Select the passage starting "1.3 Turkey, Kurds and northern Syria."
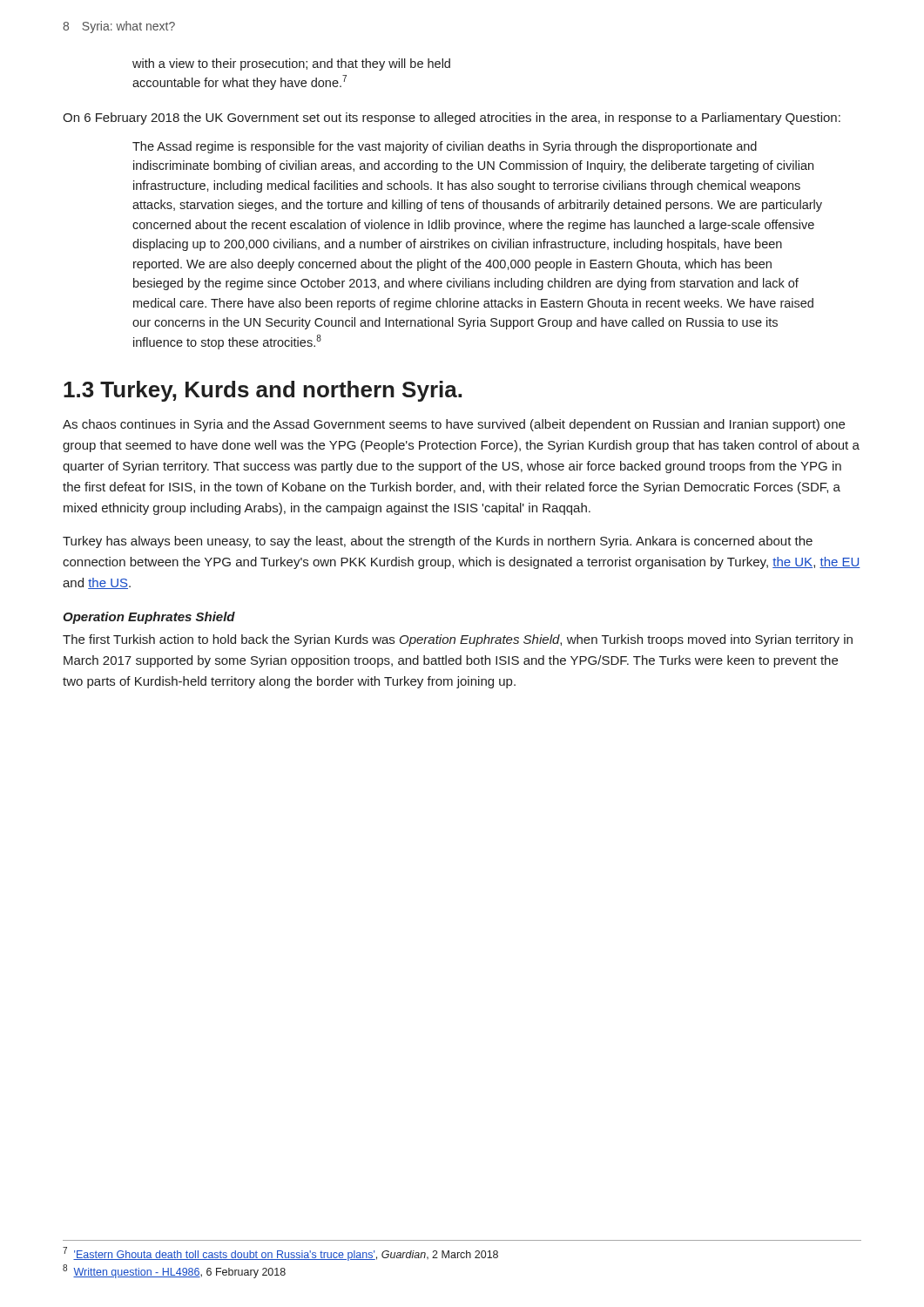This screenshot has width=924, height=1307. tap(263, 390)
